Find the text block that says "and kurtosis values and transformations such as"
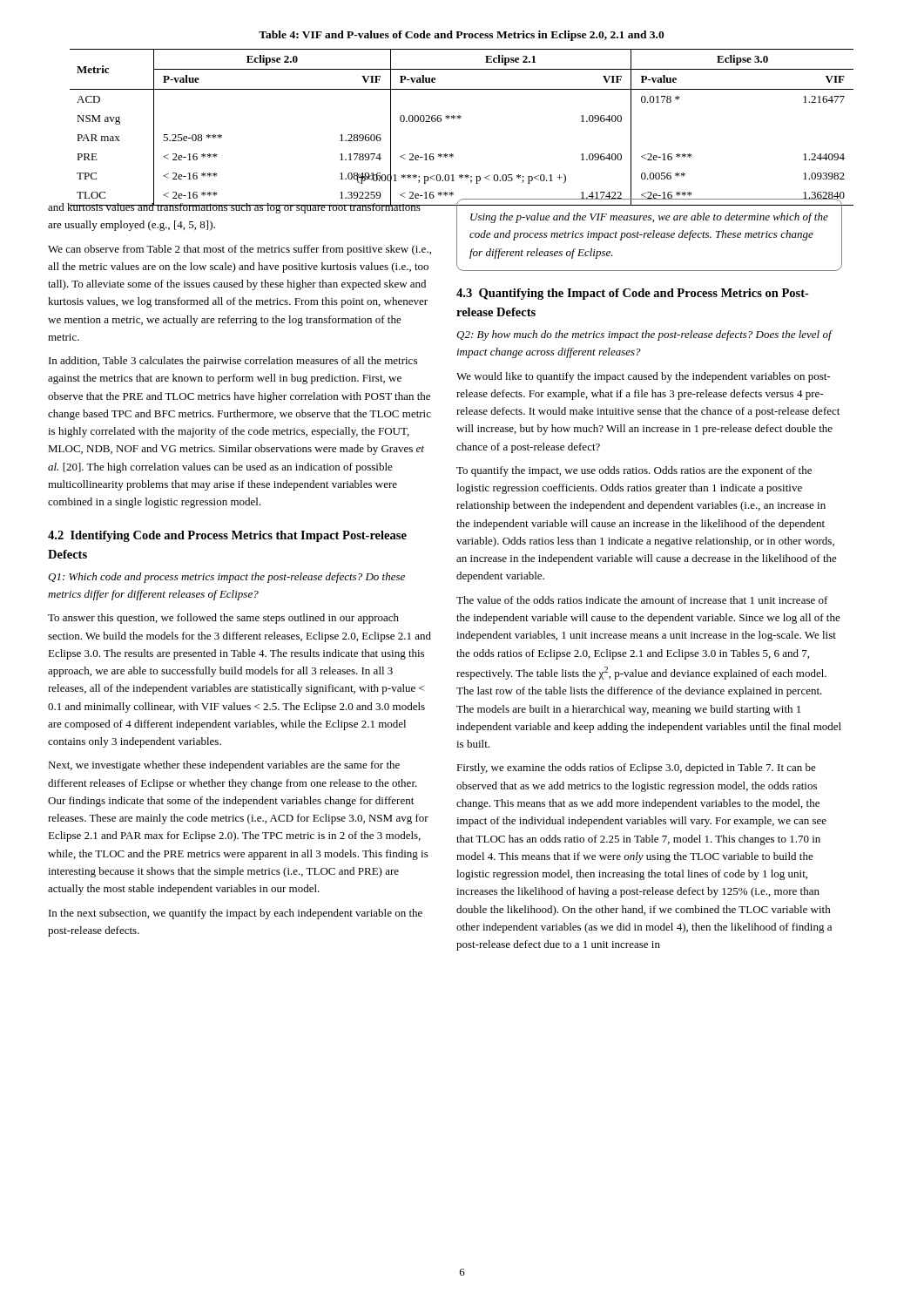The width and height of the screenshot is (924, 1307). [x=234, y=216]
